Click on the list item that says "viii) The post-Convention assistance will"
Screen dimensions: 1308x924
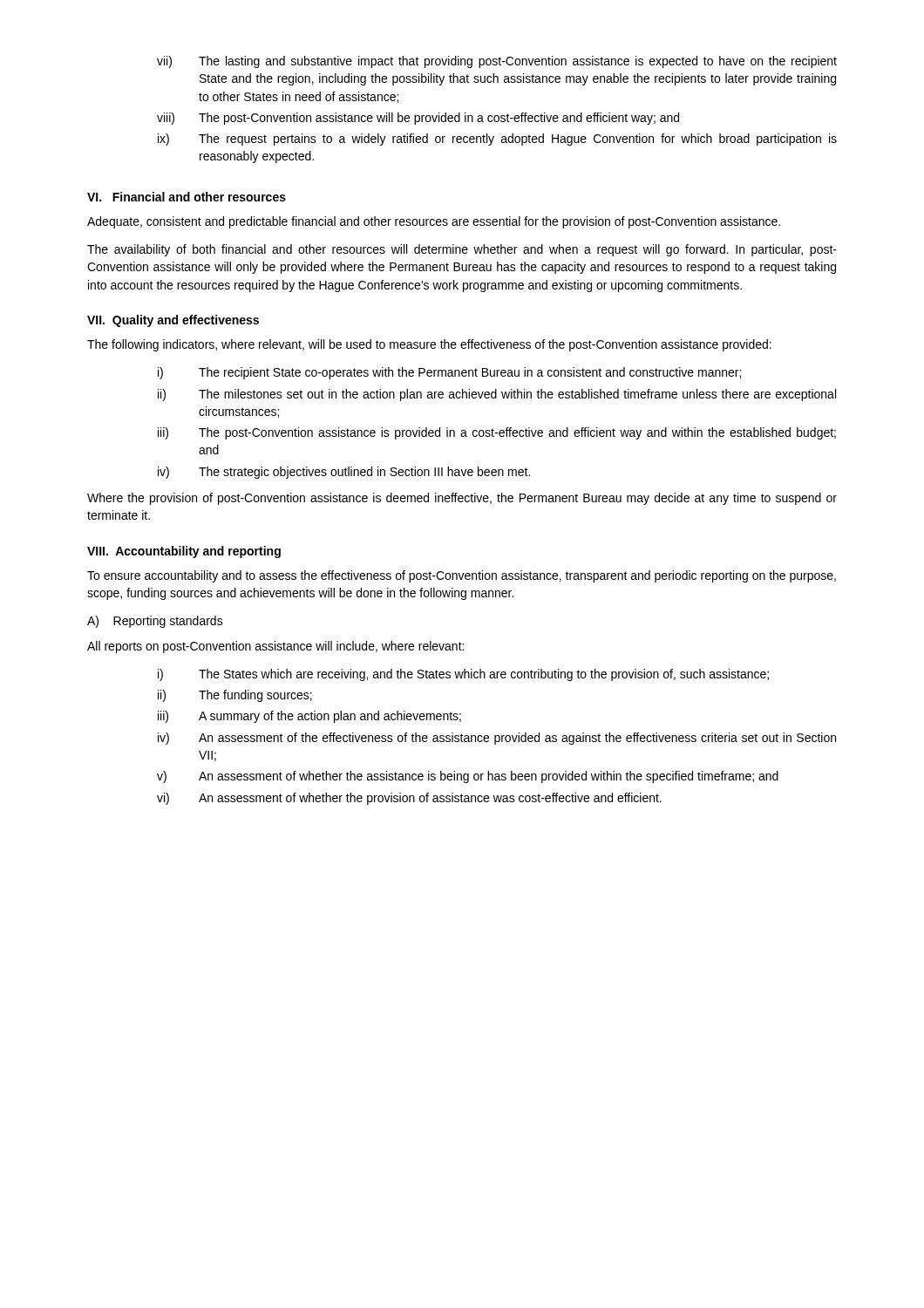pyautogui.click(x=497, y=118)
